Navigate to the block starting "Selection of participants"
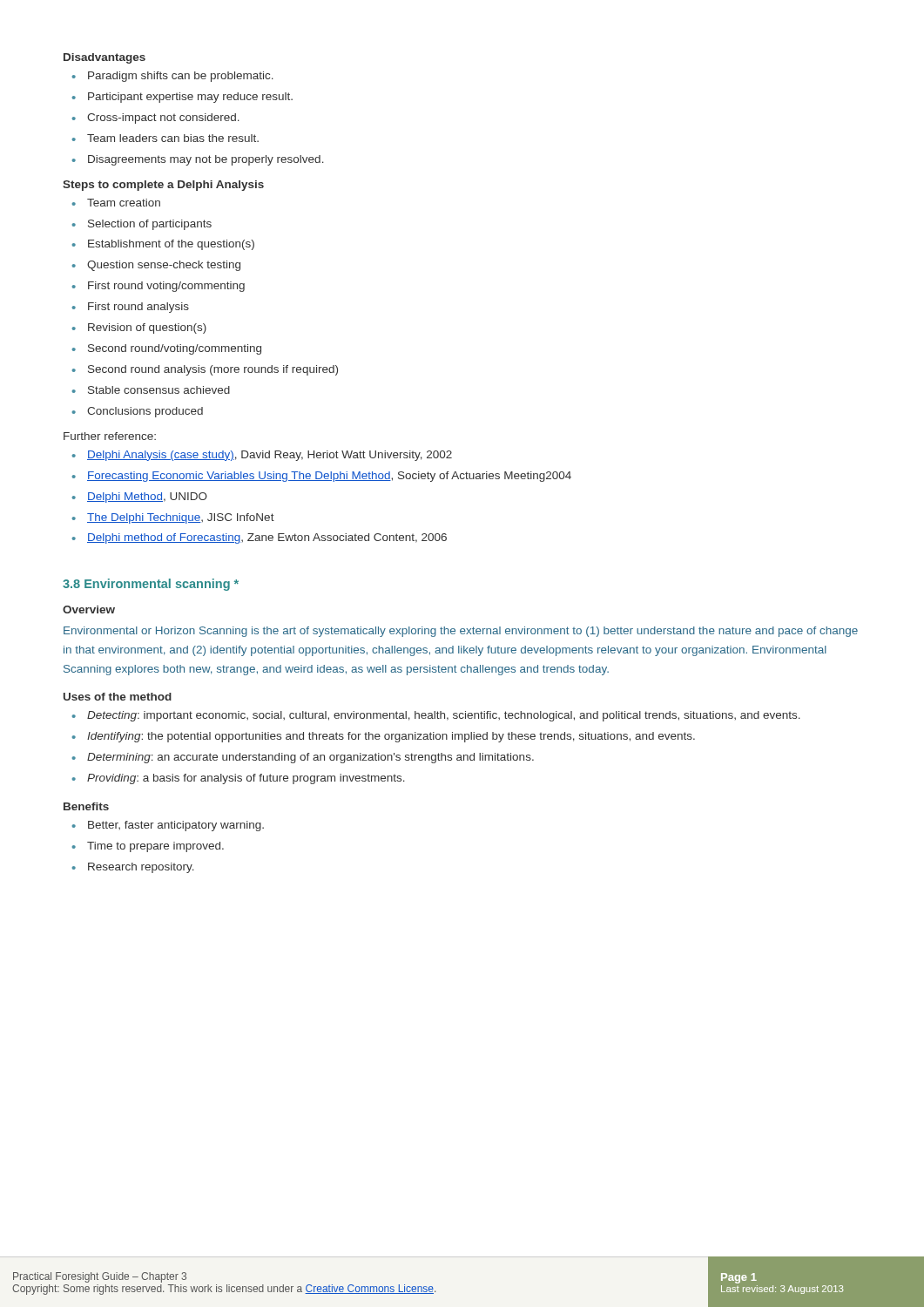This screenshot has height=1307, width=924. (150, 223)
